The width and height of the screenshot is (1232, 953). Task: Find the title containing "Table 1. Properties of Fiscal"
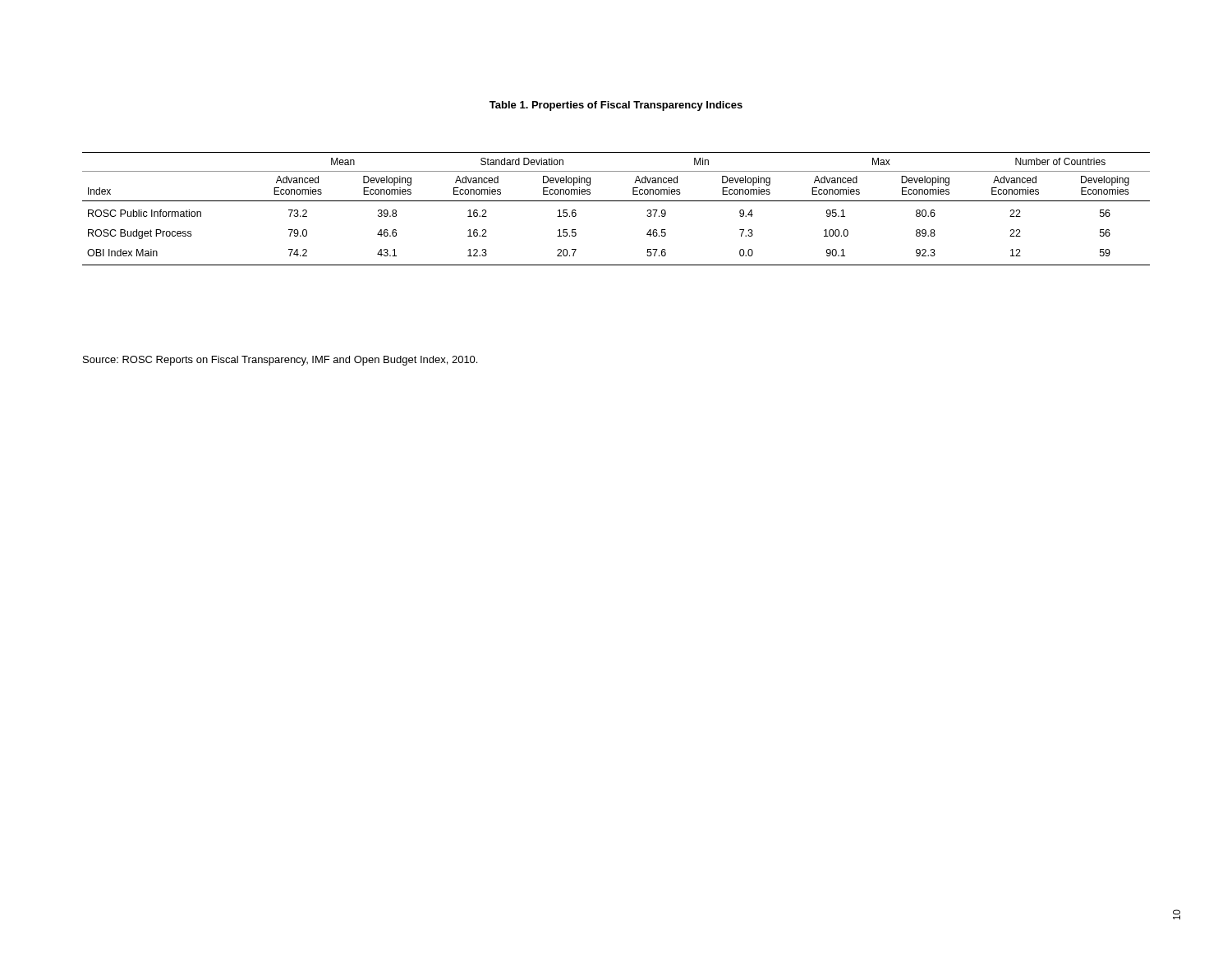tap(616, 105)
